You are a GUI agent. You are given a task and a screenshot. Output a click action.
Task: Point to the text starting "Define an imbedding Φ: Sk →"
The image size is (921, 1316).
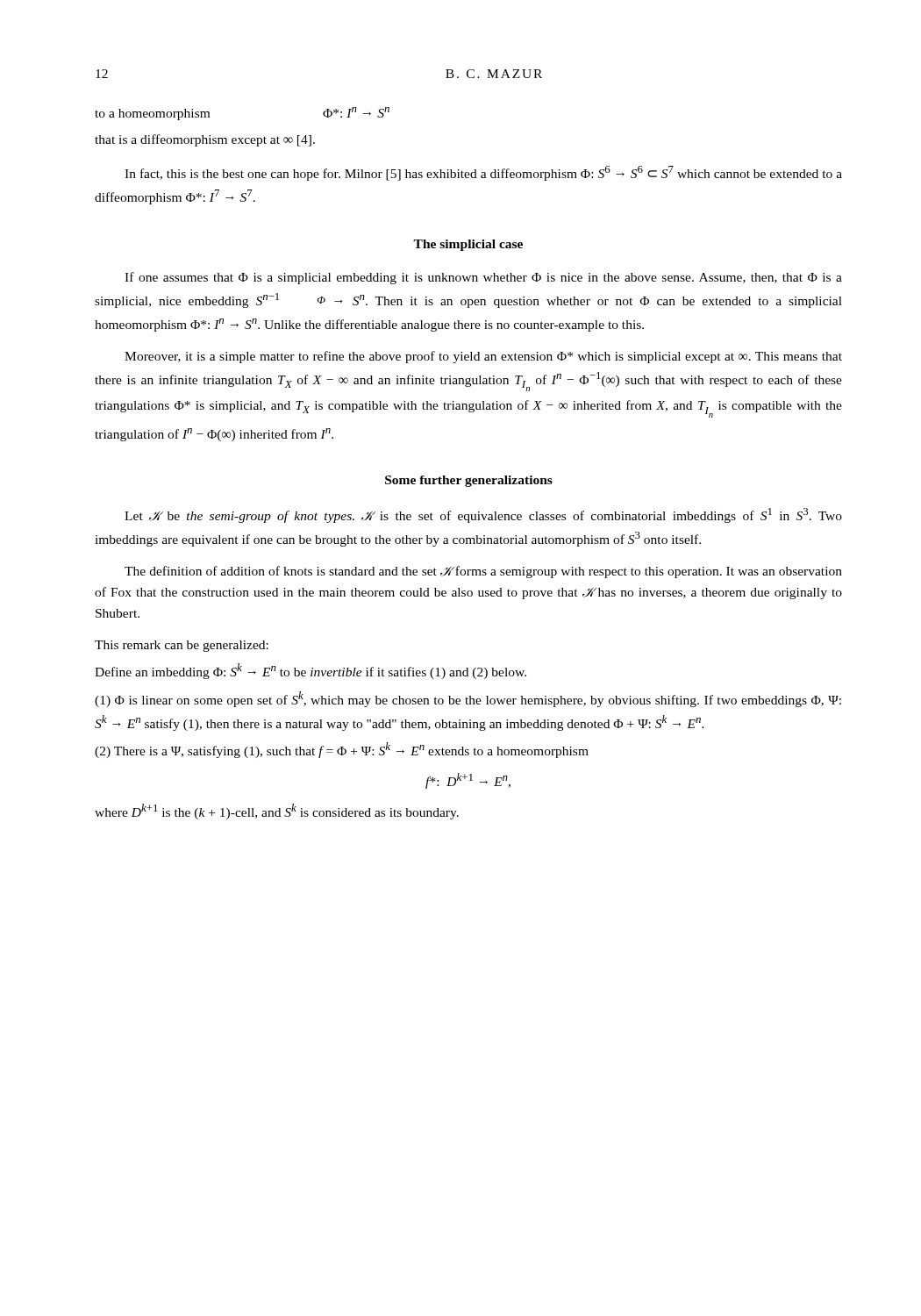[468, 671]
